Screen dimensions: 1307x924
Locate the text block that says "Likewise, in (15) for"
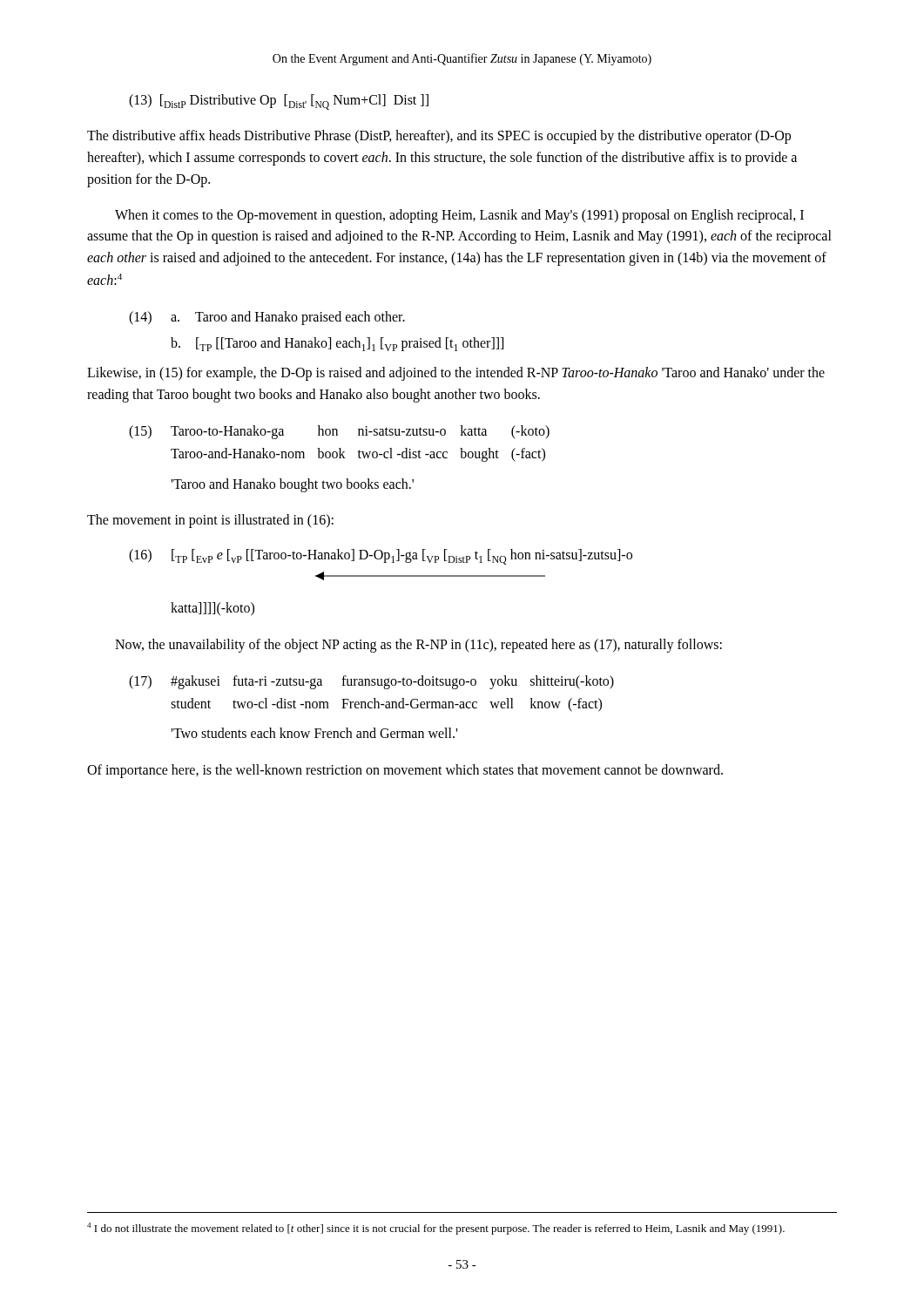456,384
